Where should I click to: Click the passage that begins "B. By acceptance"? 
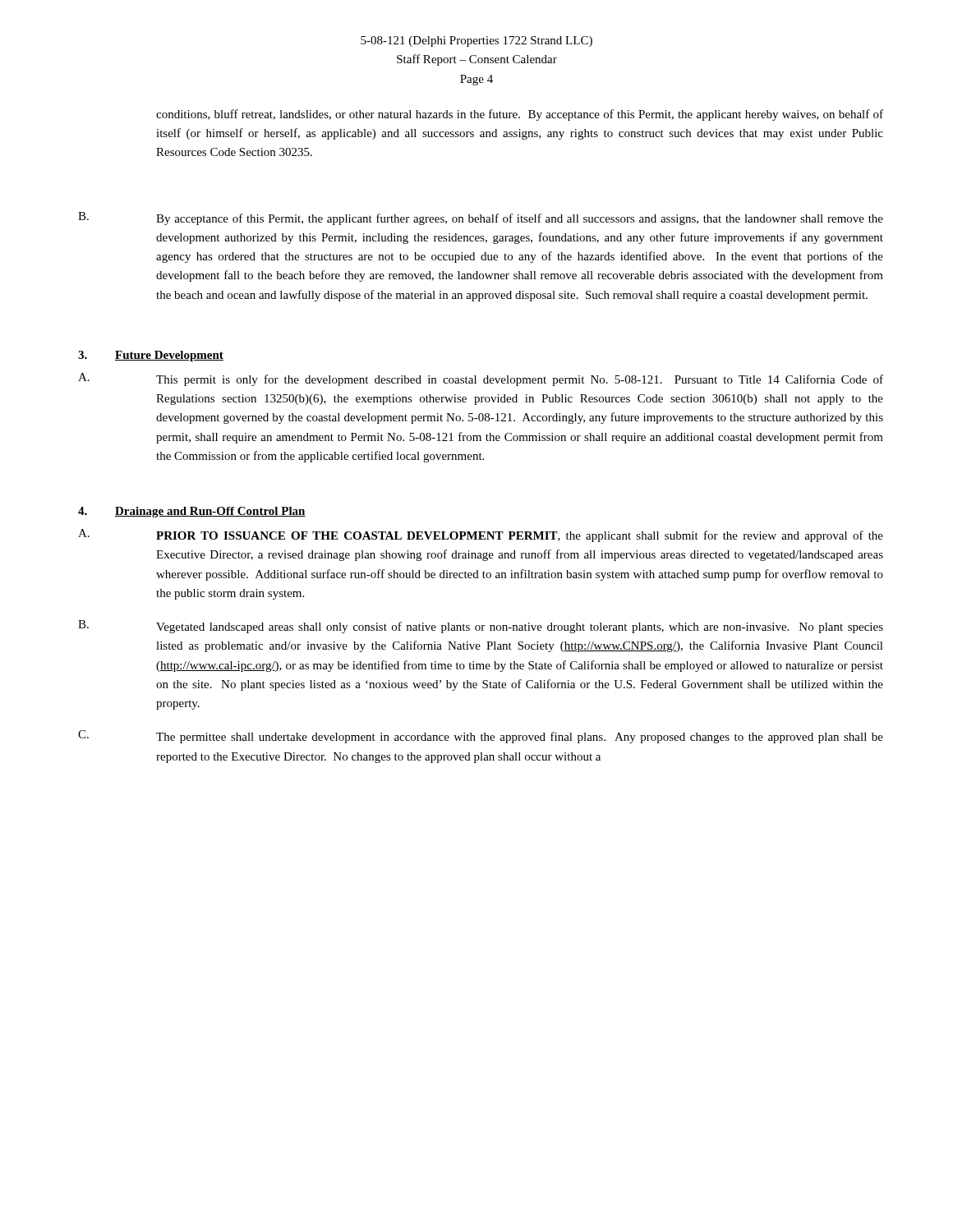tap(481, 257)
